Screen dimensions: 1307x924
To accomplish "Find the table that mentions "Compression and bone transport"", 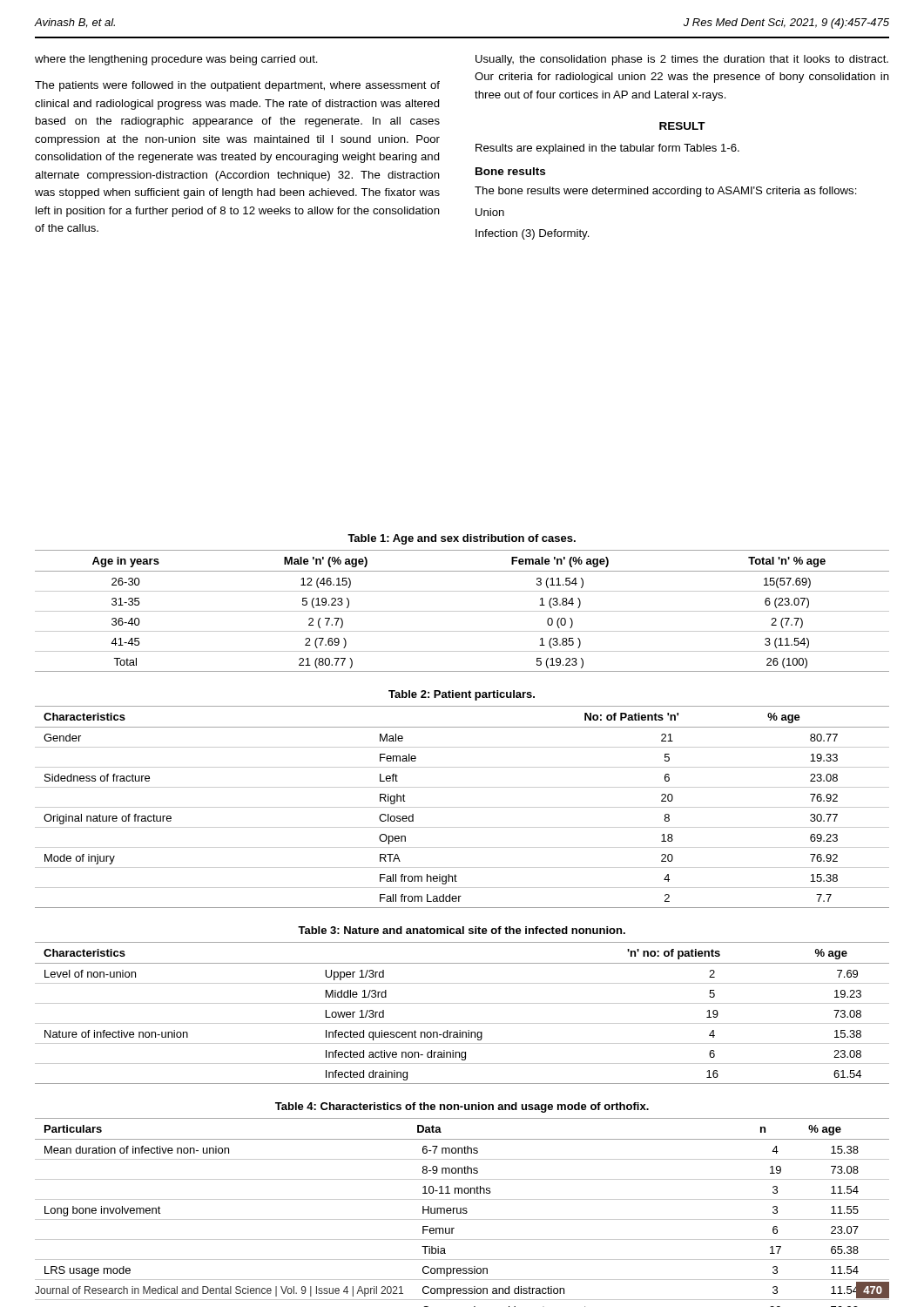I will [x=462, y=1212].
